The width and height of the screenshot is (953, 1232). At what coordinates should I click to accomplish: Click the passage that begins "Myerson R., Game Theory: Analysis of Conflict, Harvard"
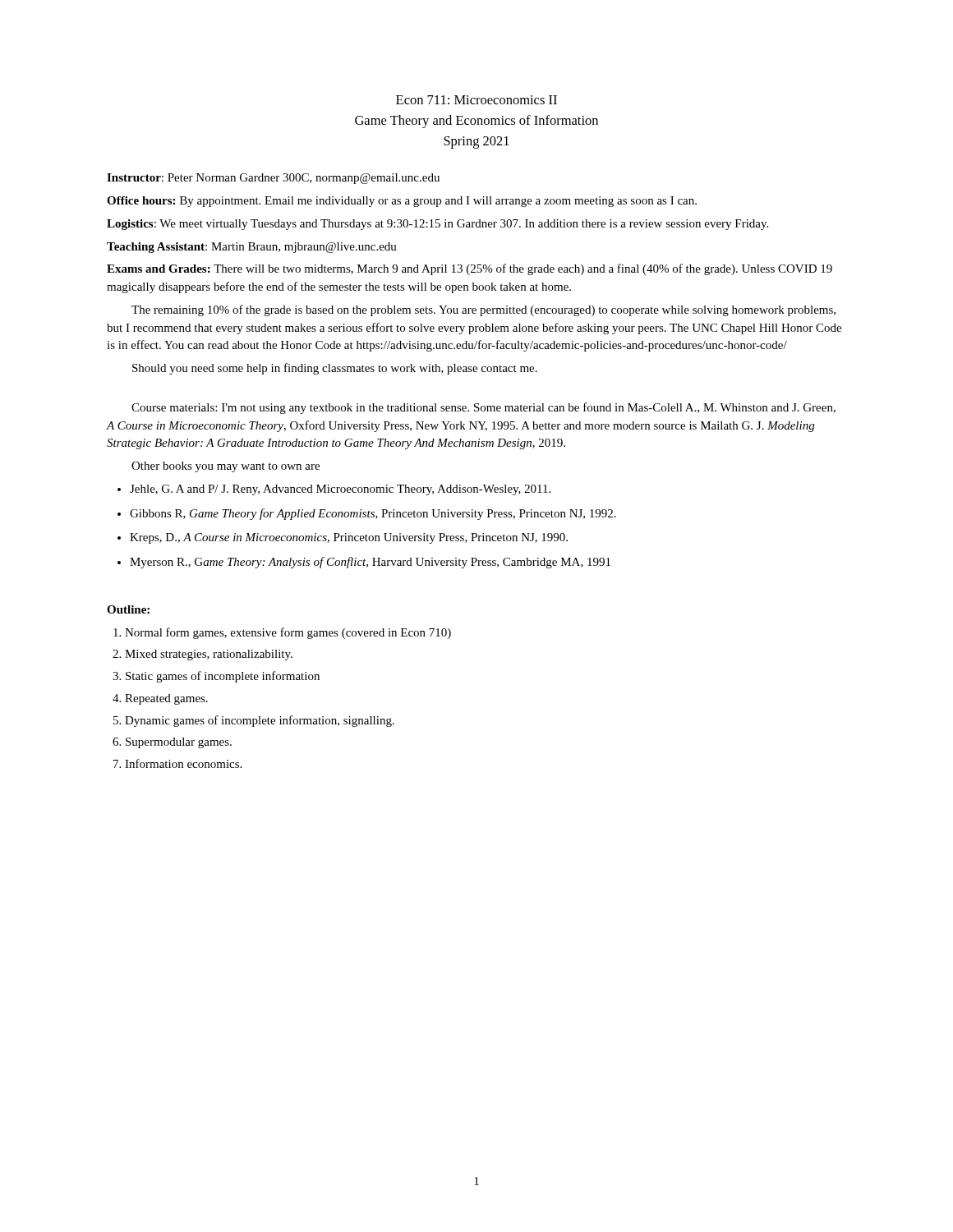[x=370, y=562]
